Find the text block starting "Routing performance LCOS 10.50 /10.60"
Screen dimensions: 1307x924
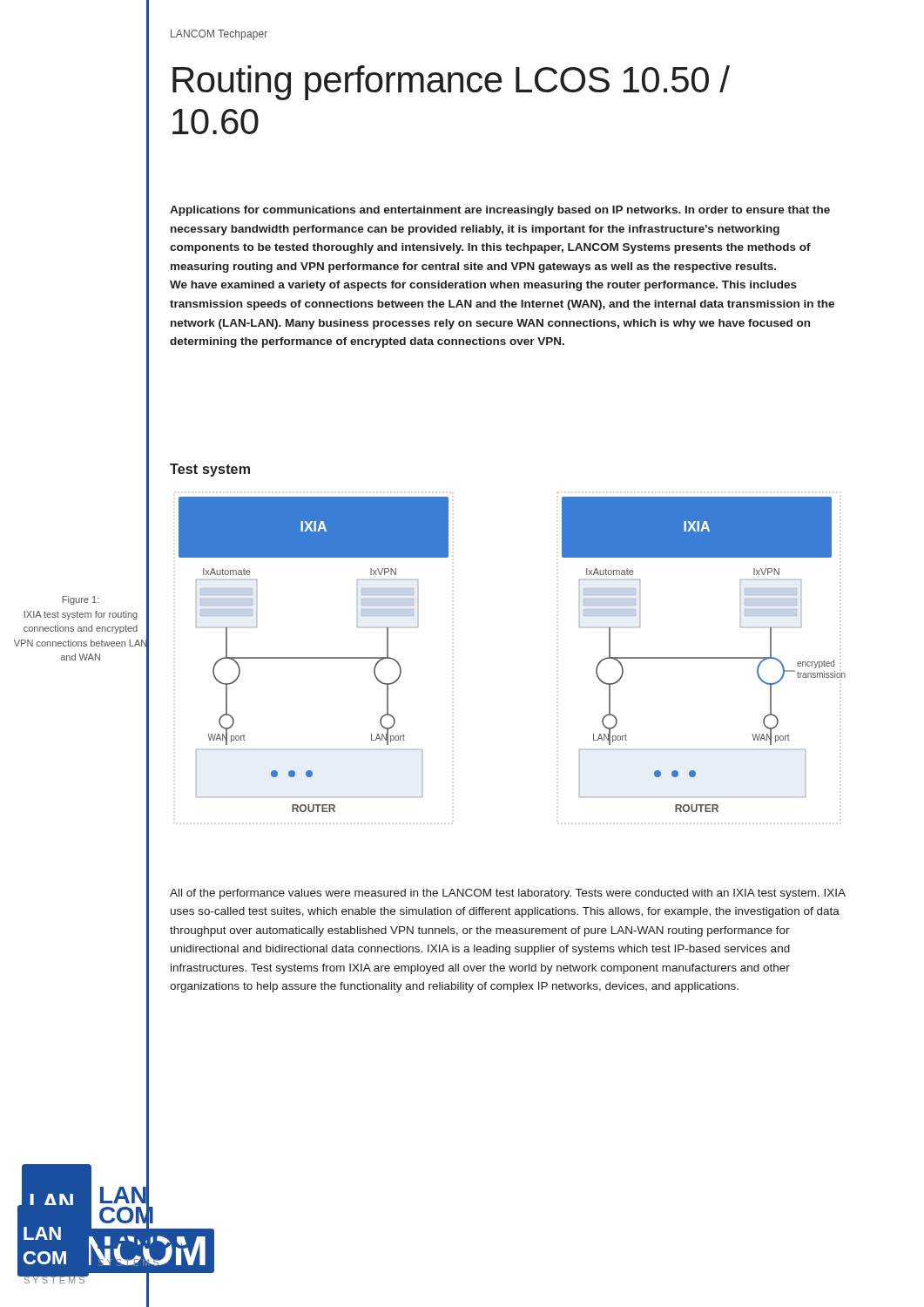pos(475,101)
